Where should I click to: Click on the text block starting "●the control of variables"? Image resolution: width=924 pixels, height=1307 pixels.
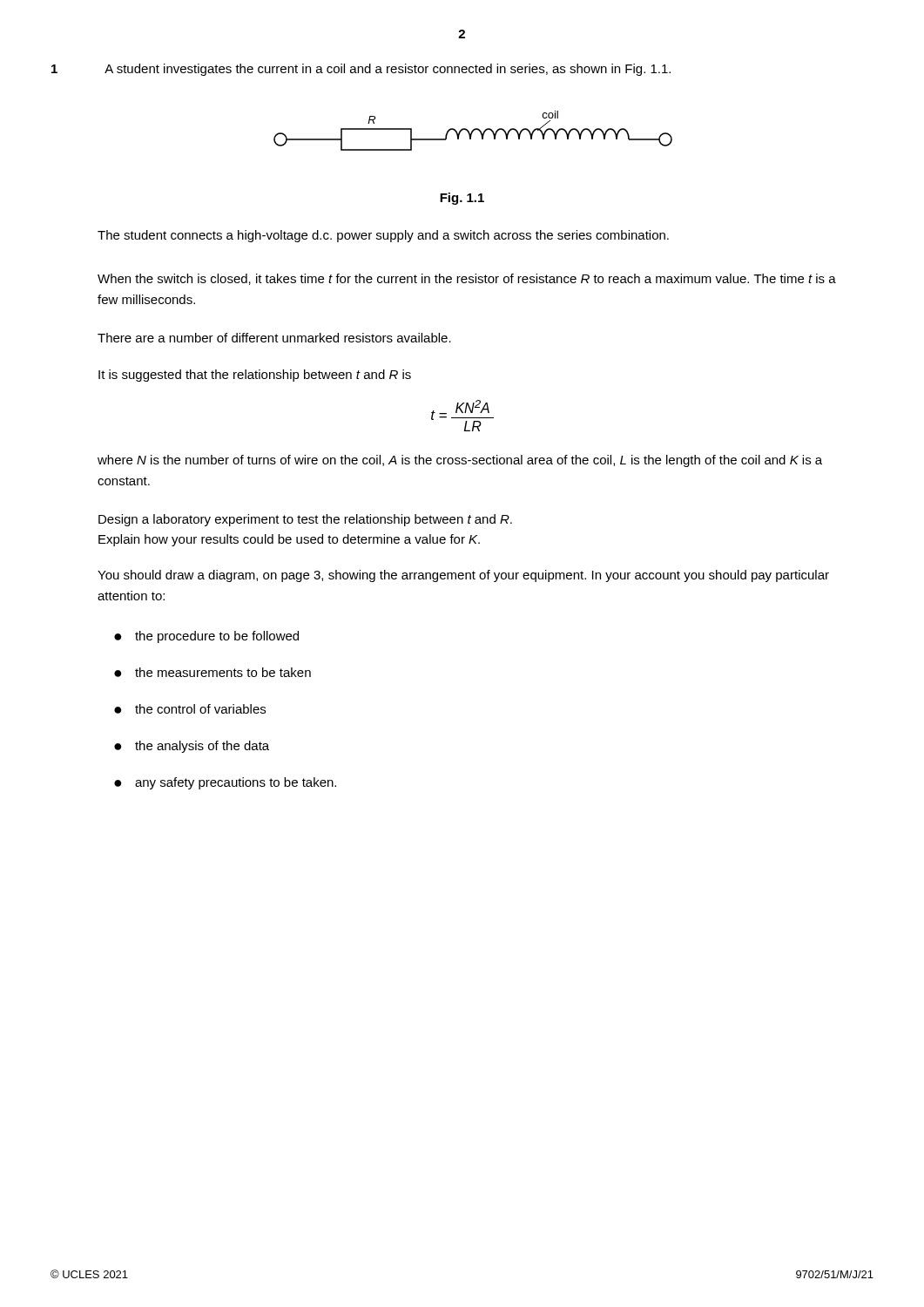(x=190, y=710)
